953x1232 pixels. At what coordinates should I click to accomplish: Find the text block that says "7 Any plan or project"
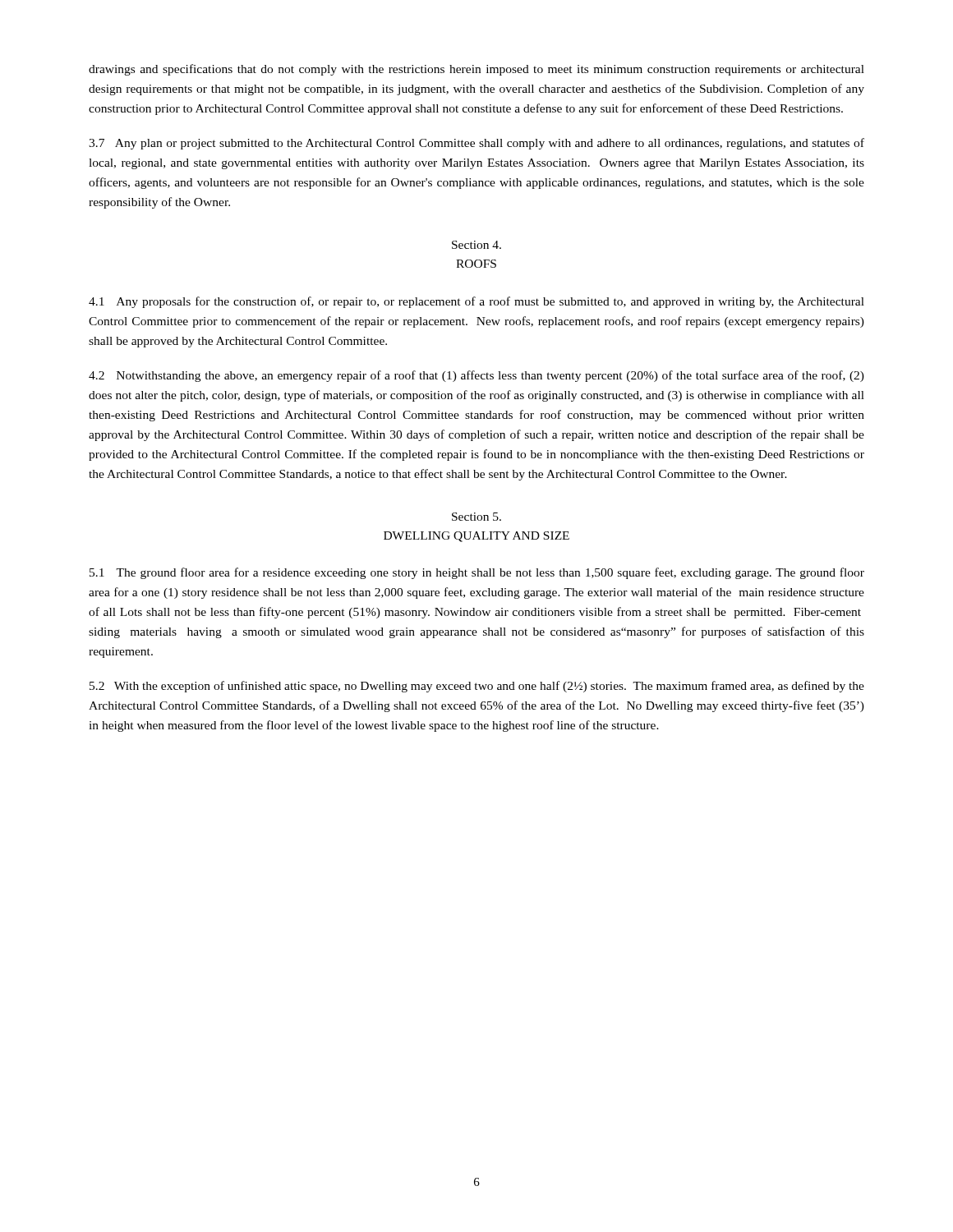tap(476, 172)
